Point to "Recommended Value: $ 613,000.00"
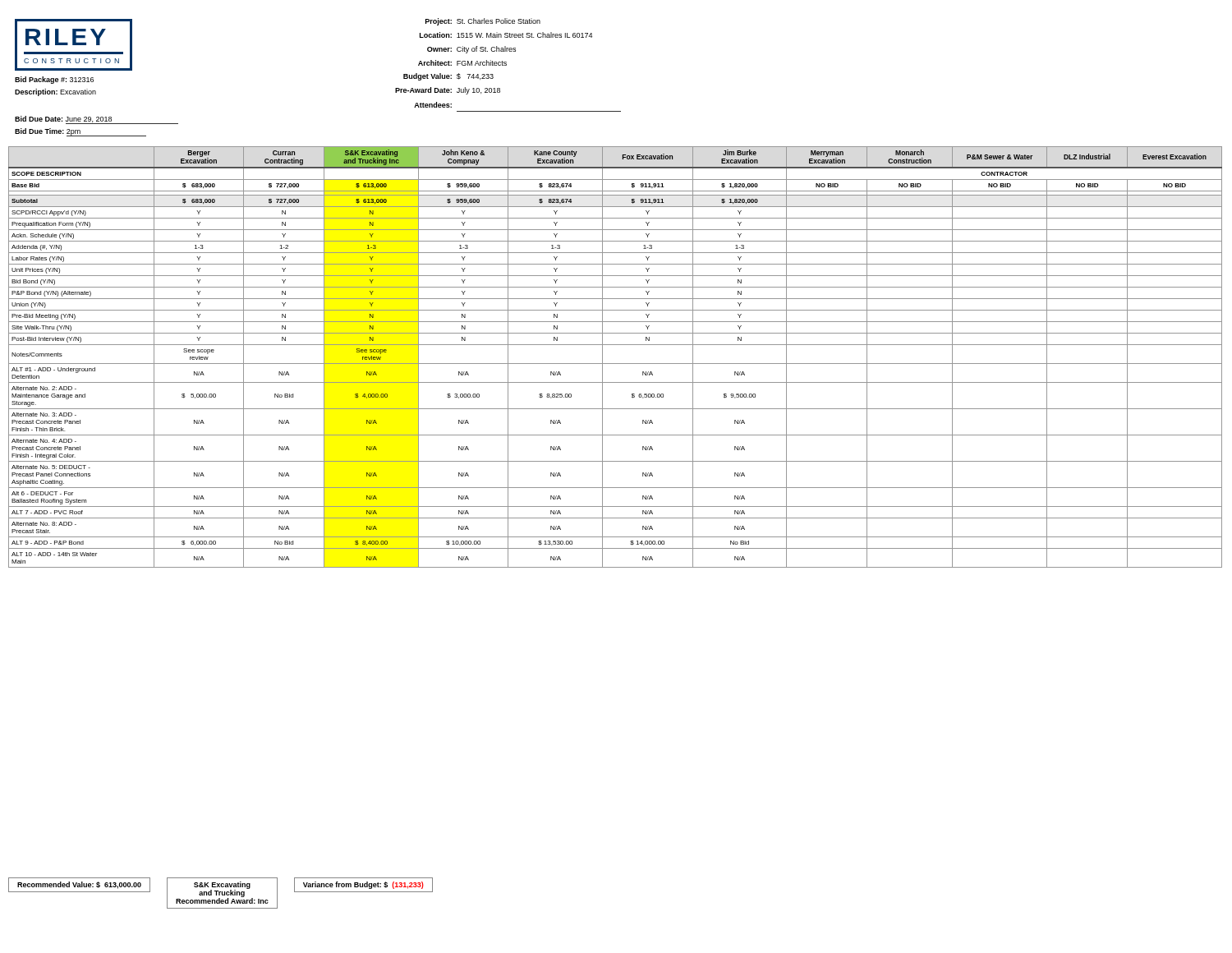This screenshot has height=953, width=1232. 79,885
